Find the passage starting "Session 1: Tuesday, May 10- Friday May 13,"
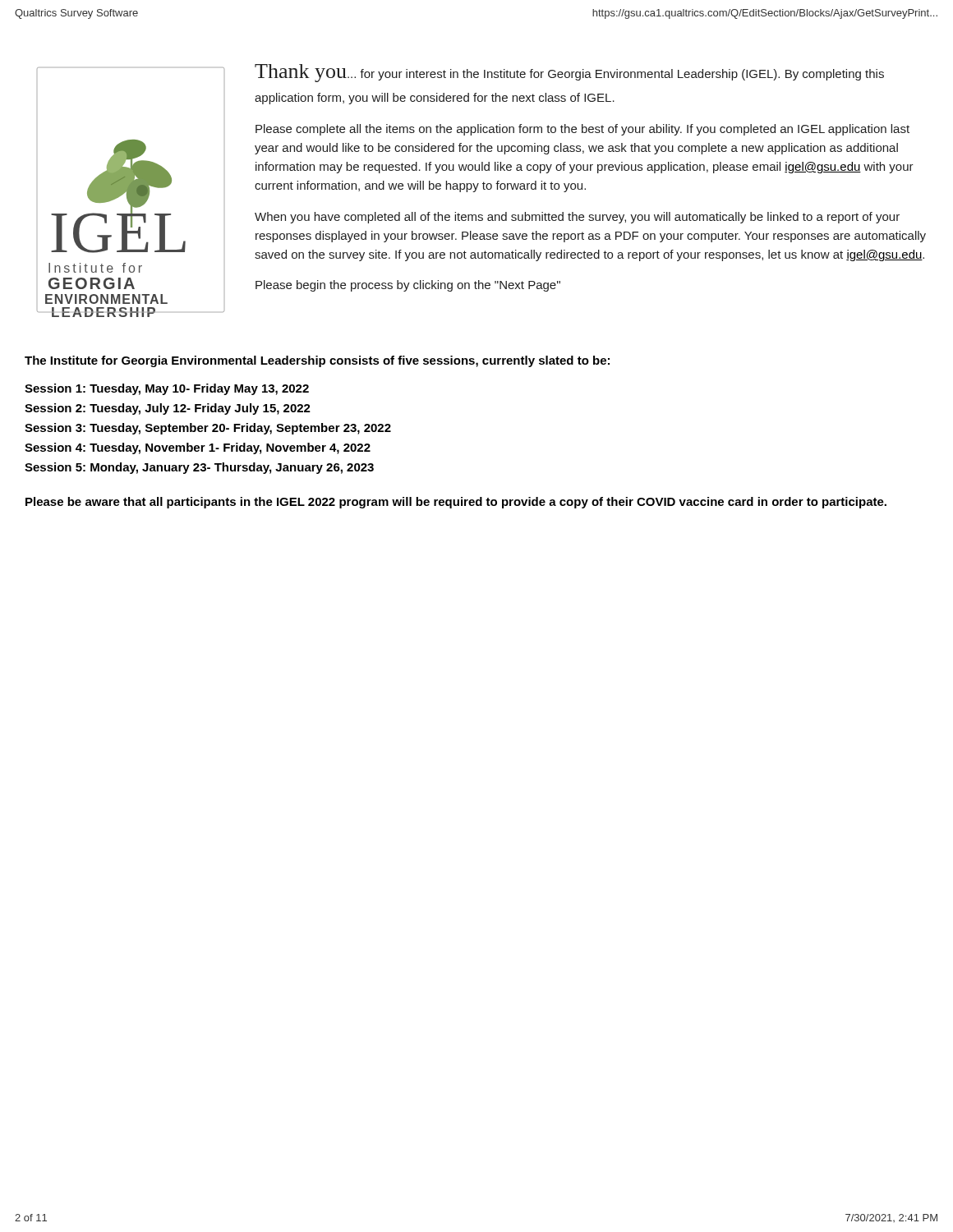953x1232 pixels. pyautogui.click(x=167, y=388)
